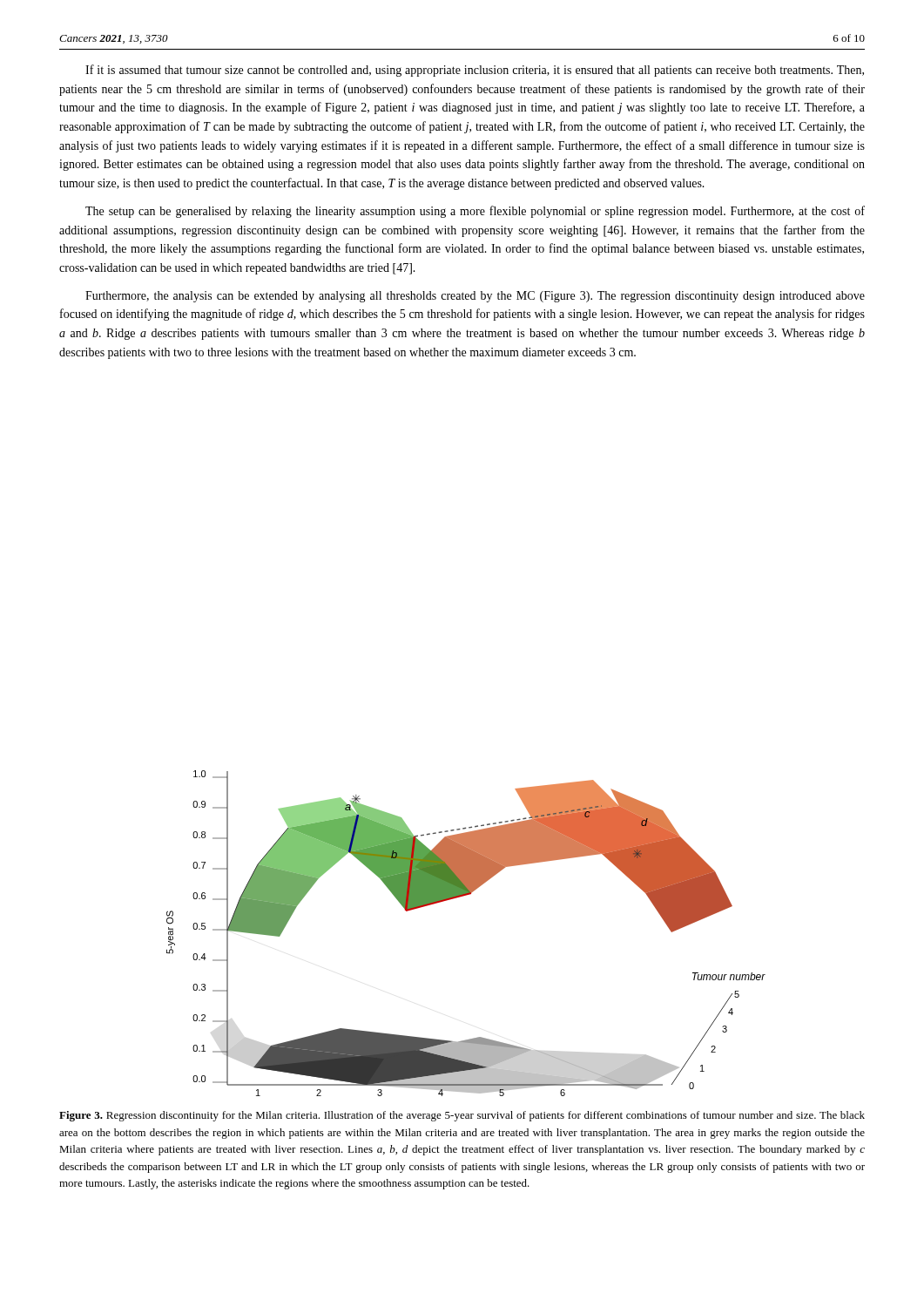Point to the passage starting "If it is assumed that"
This screenshot has width=924, height=1307.
(462, 127)
